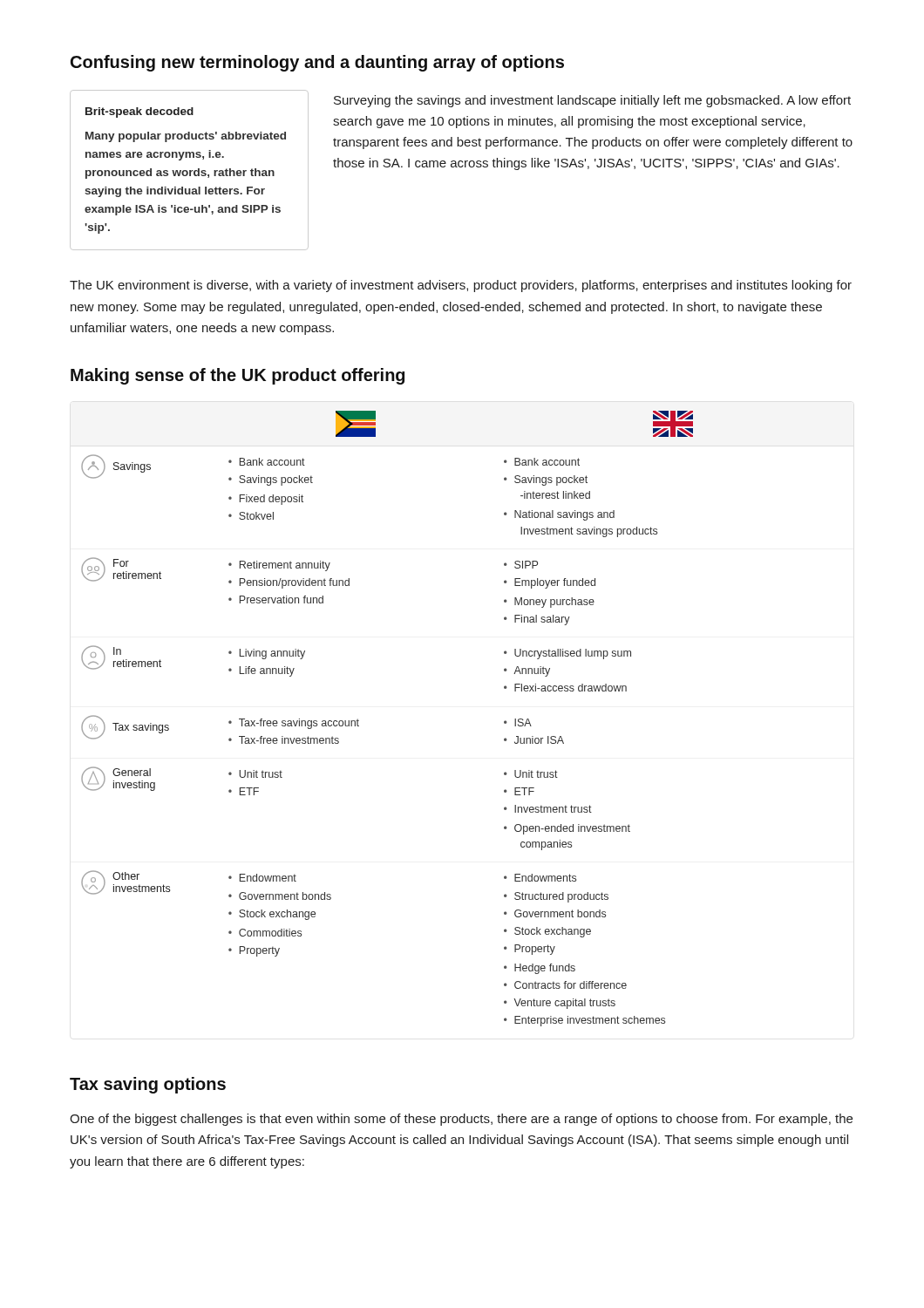
Task: Select the region starting "One of the biggest challenges is that"
Action: (x=462, y=1140)
